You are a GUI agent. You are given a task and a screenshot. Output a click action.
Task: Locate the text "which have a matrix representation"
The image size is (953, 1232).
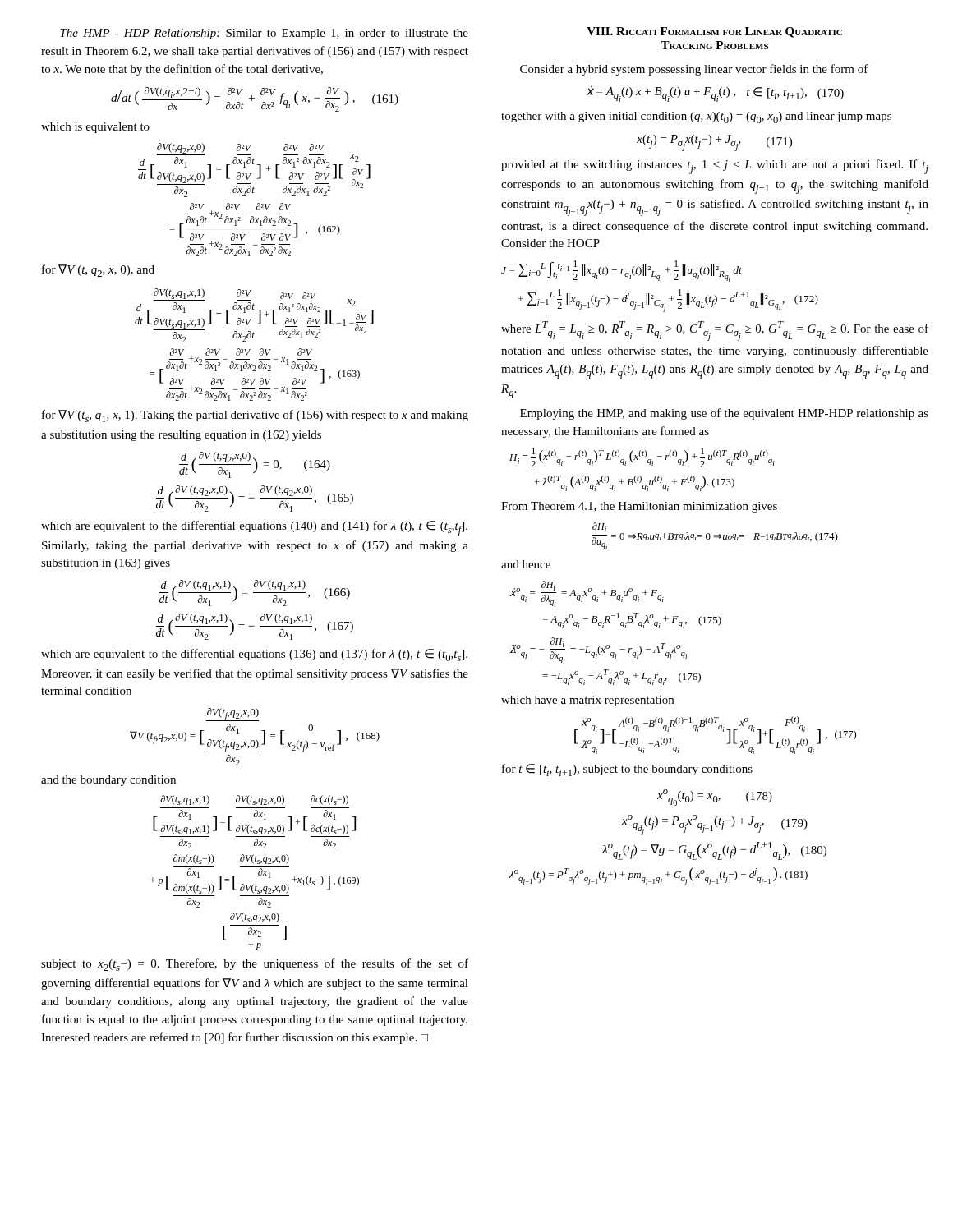click(587, 701)
